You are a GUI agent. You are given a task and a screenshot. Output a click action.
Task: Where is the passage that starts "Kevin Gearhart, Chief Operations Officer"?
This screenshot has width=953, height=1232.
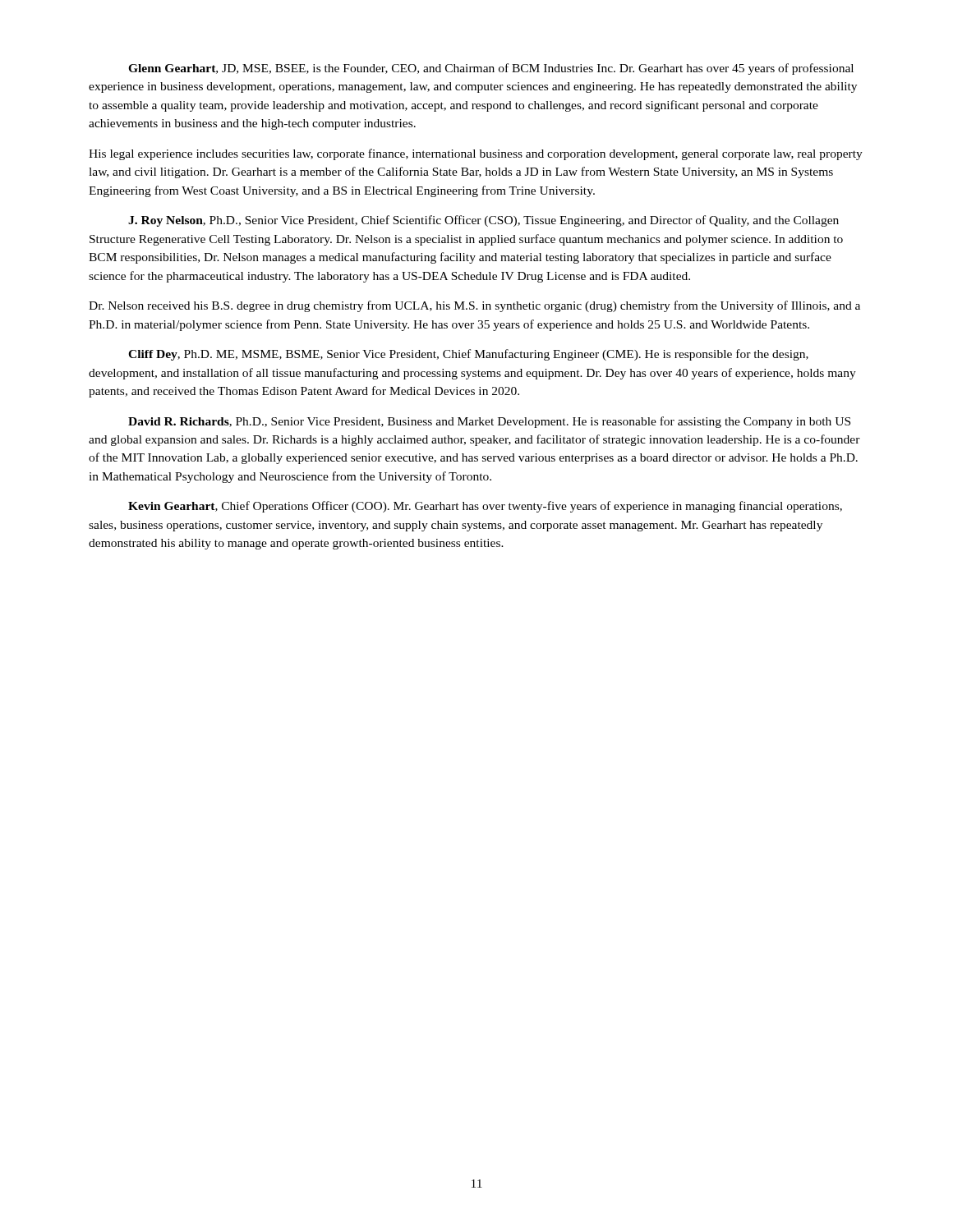(466, 524)
